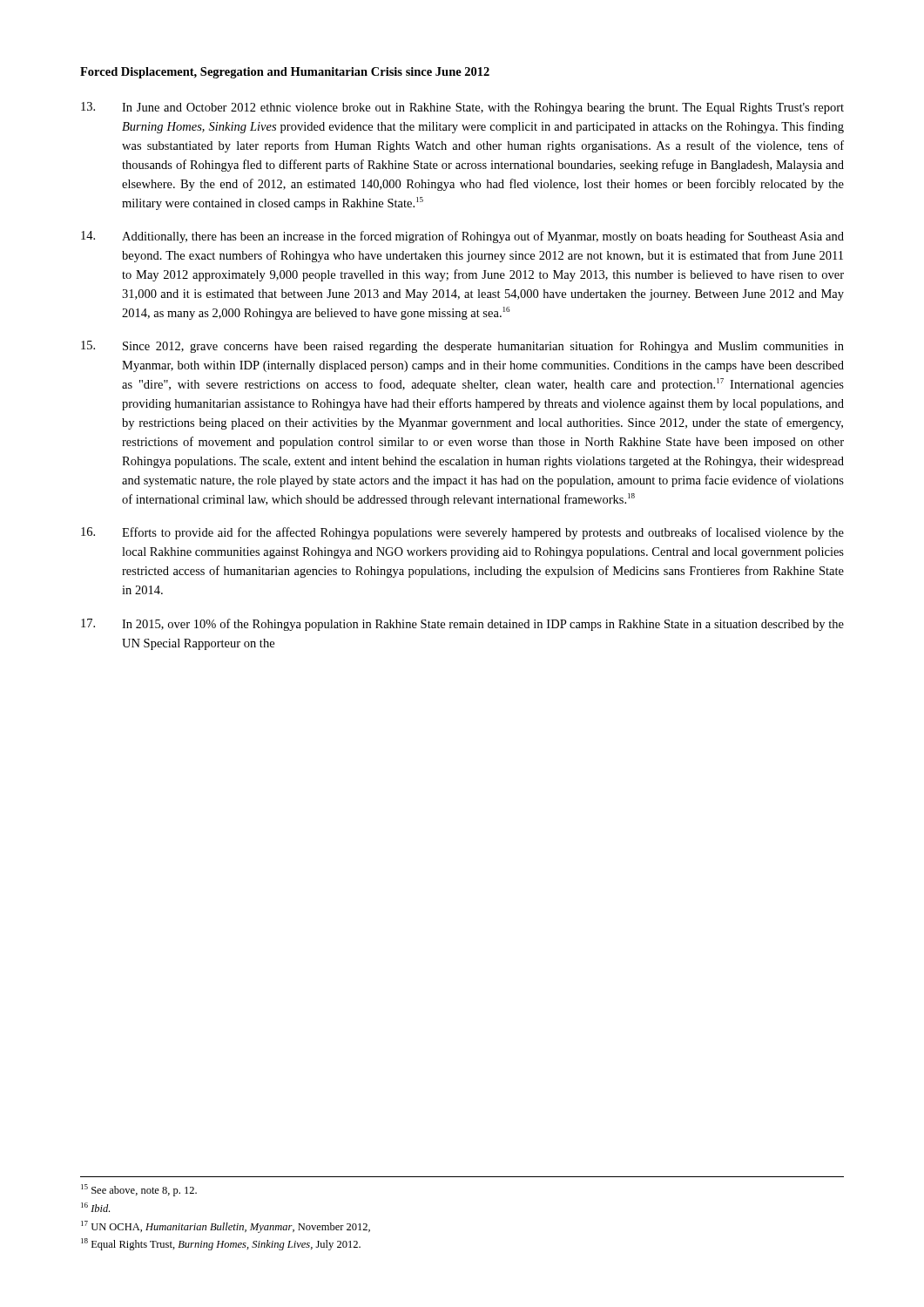
Task: Point to the block beginning "17 UN OCHA,"
Action: [x=225, y=1226]
